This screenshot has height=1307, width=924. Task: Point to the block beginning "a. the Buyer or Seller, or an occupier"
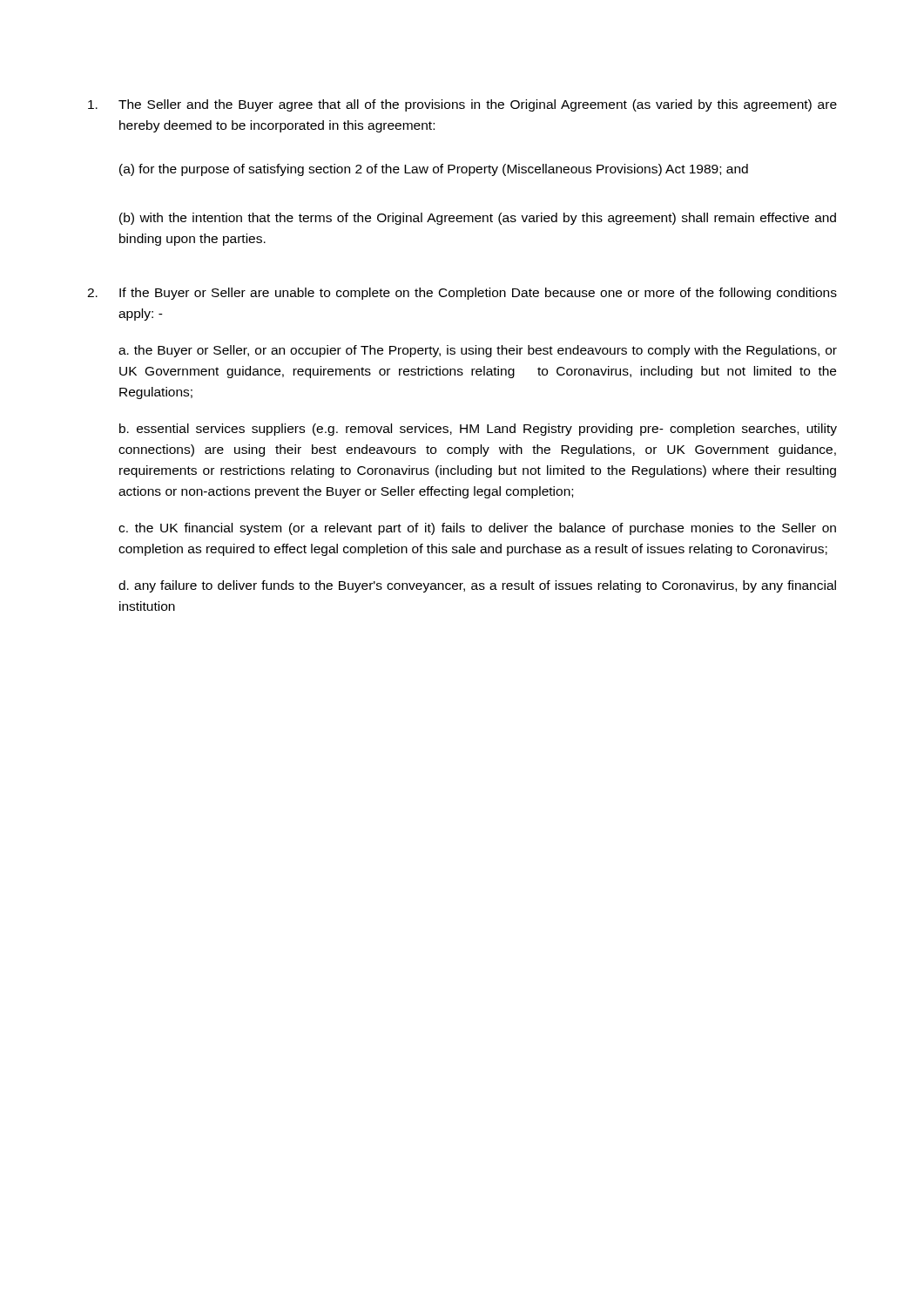(478, 371)
